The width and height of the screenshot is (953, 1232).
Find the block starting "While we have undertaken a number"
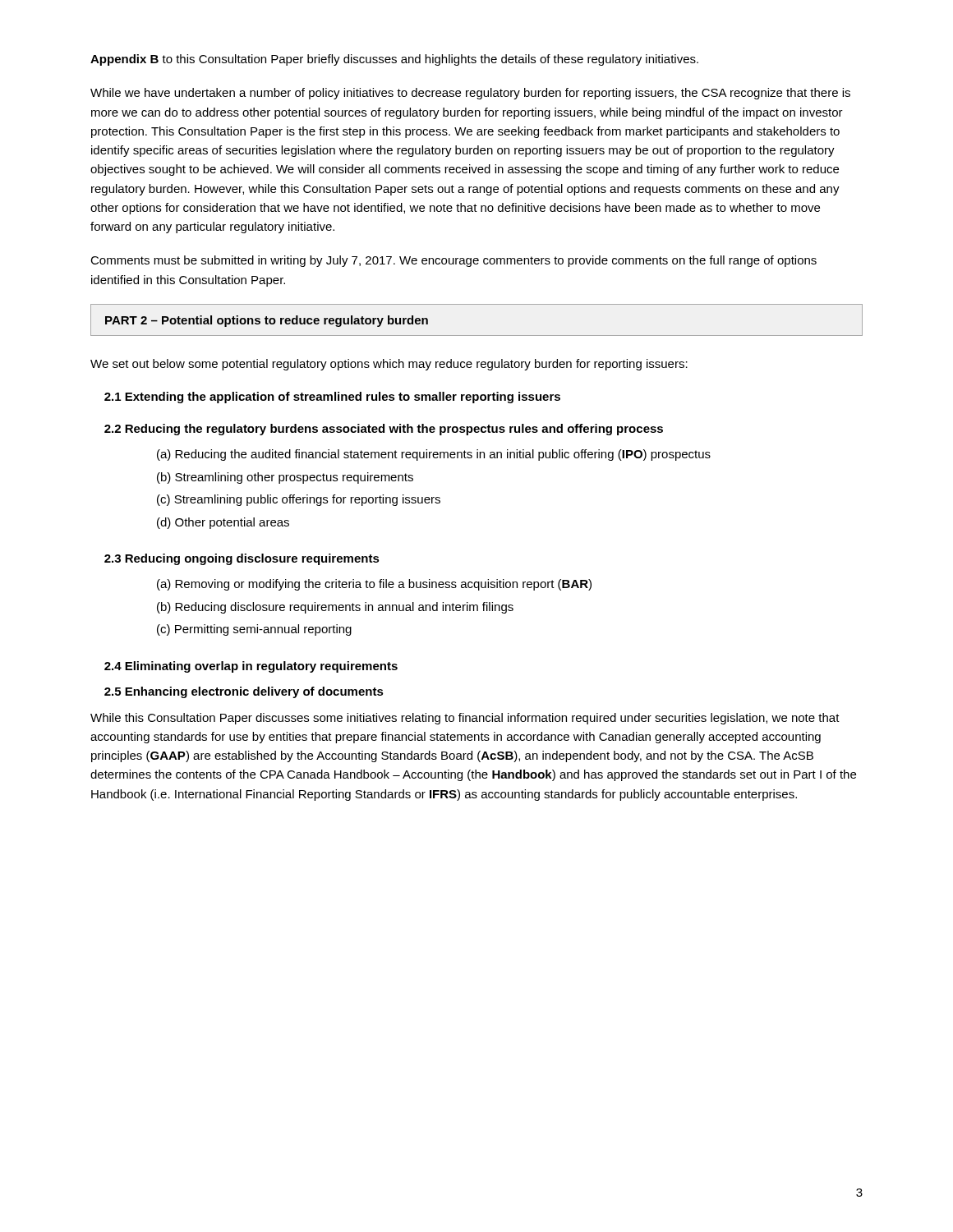(x=471, y=159)
